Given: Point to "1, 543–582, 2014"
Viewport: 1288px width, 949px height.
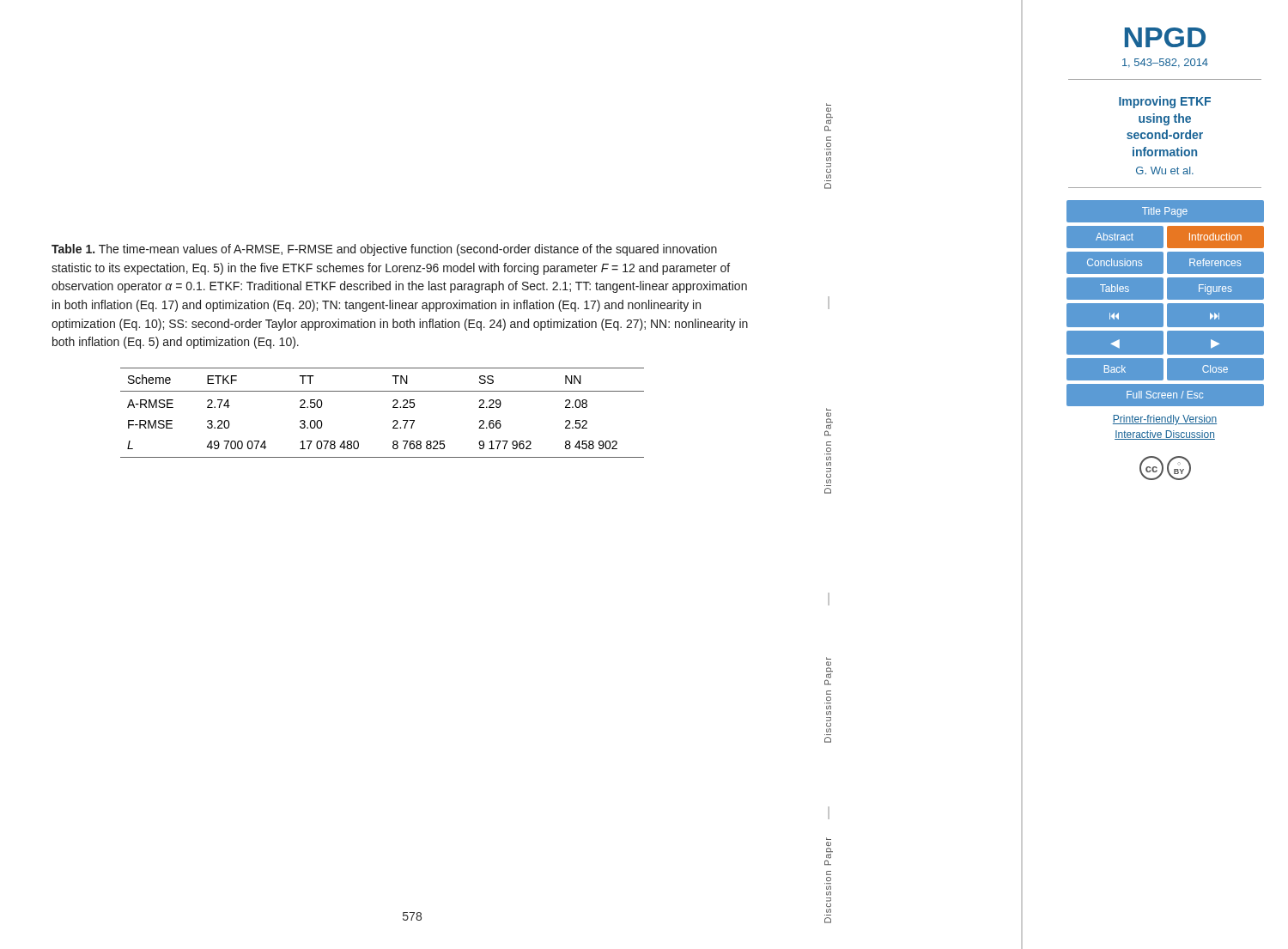Looking at the screenshot, I should (1165, 62).
